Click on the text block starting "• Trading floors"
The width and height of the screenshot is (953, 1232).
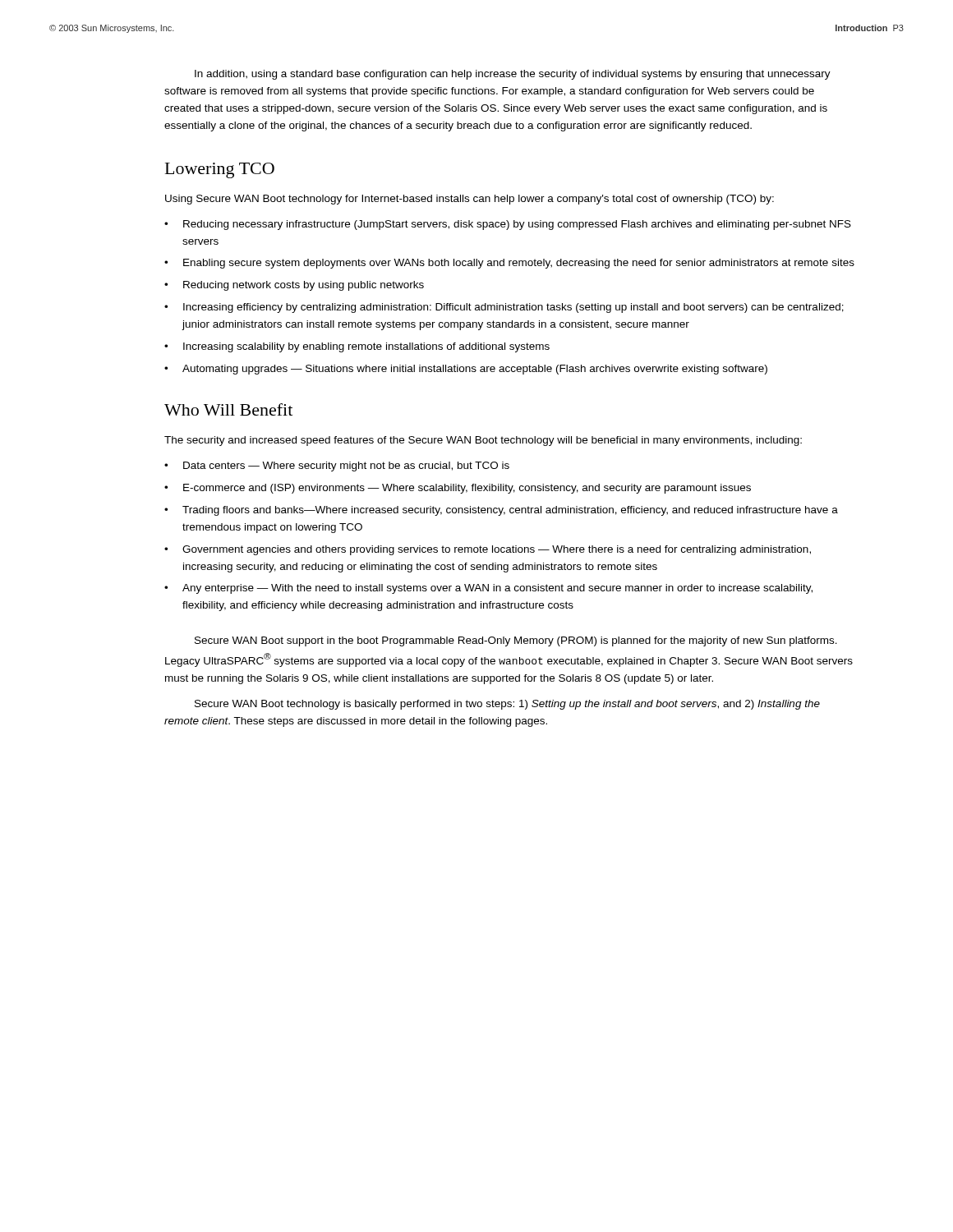(509, 519)
